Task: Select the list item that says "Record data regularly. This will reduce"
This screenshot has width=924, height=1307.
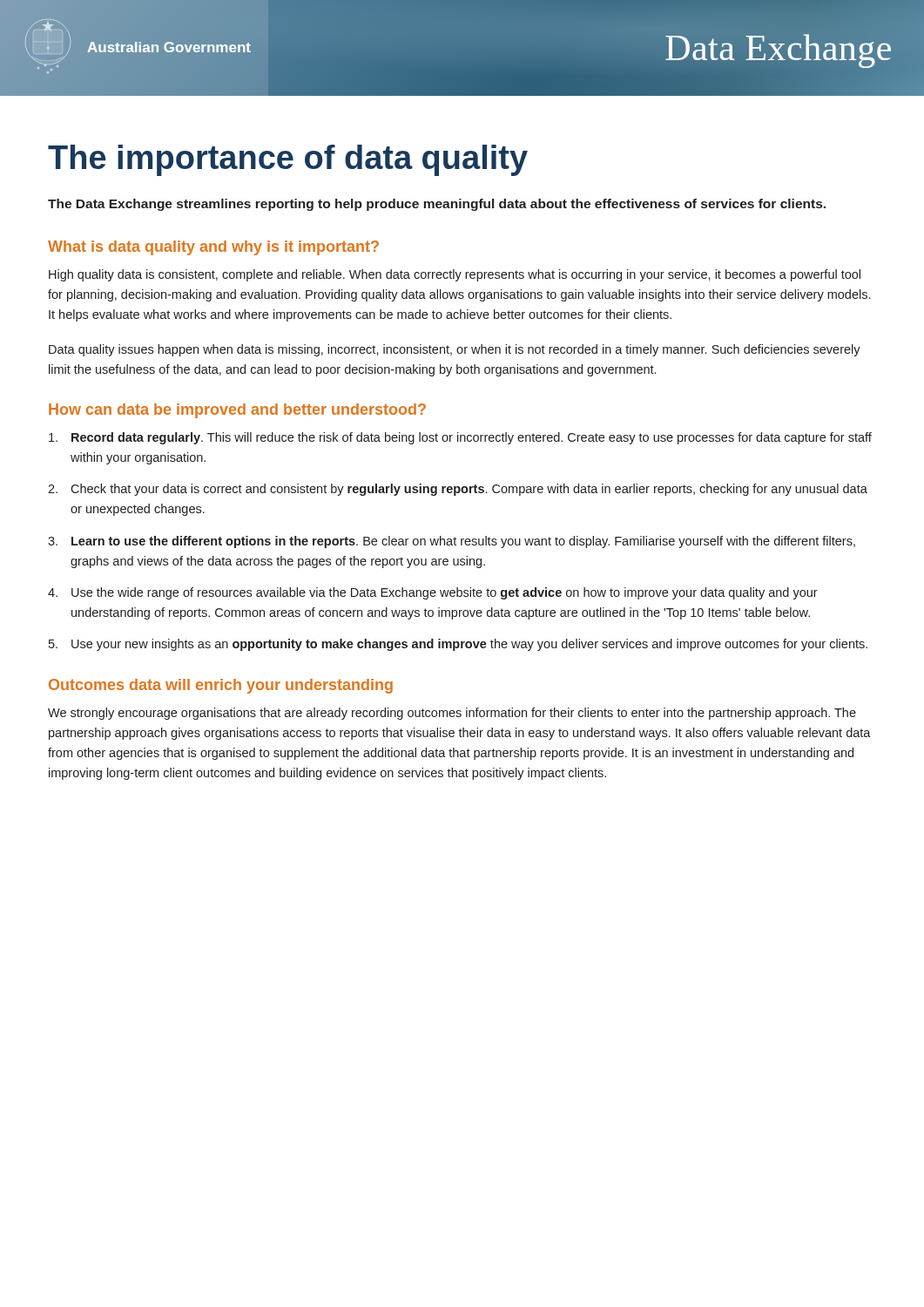Action: (x=462, y=448)
